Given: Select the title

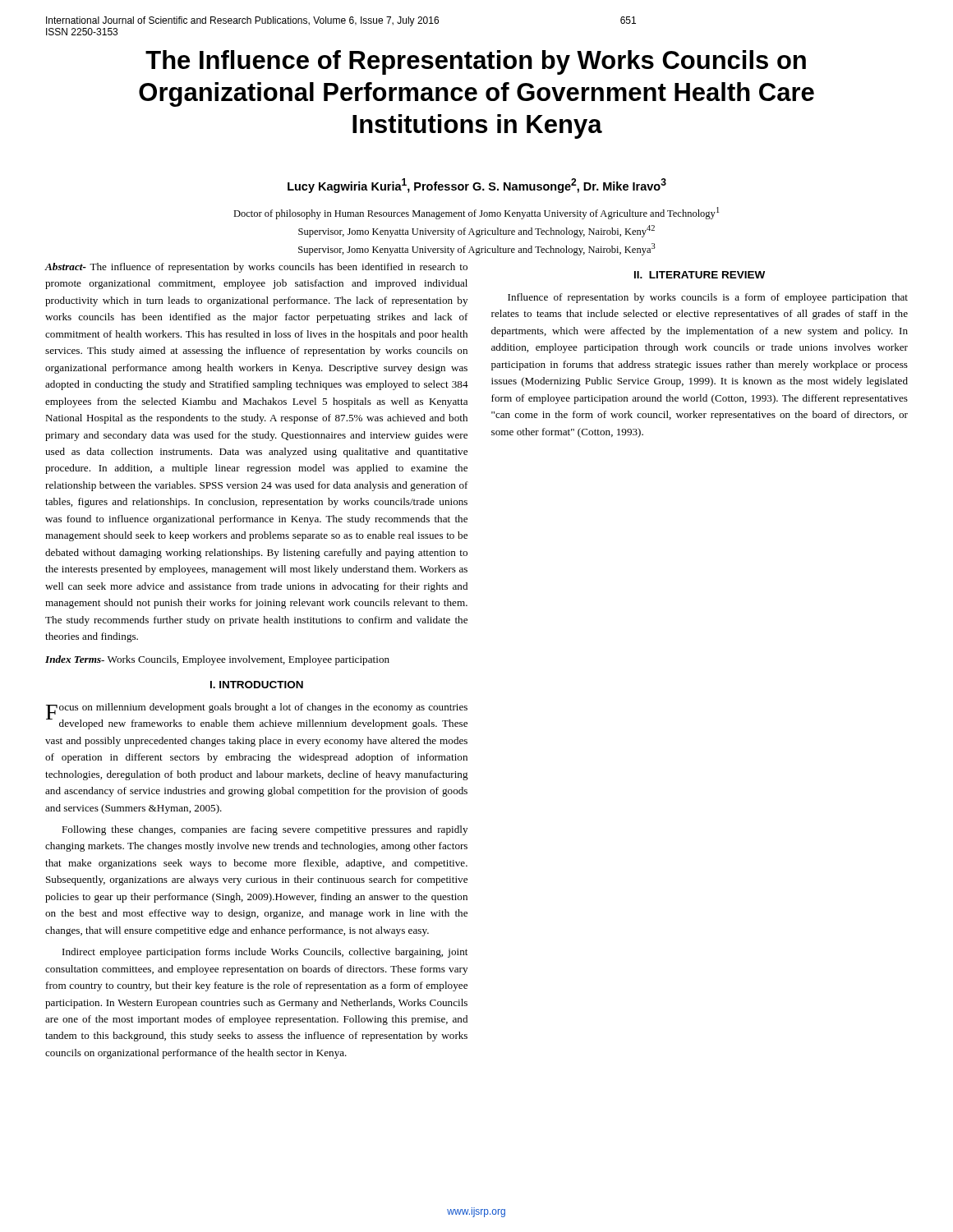Looking at the screenshot, I should (x=476, y=93).
